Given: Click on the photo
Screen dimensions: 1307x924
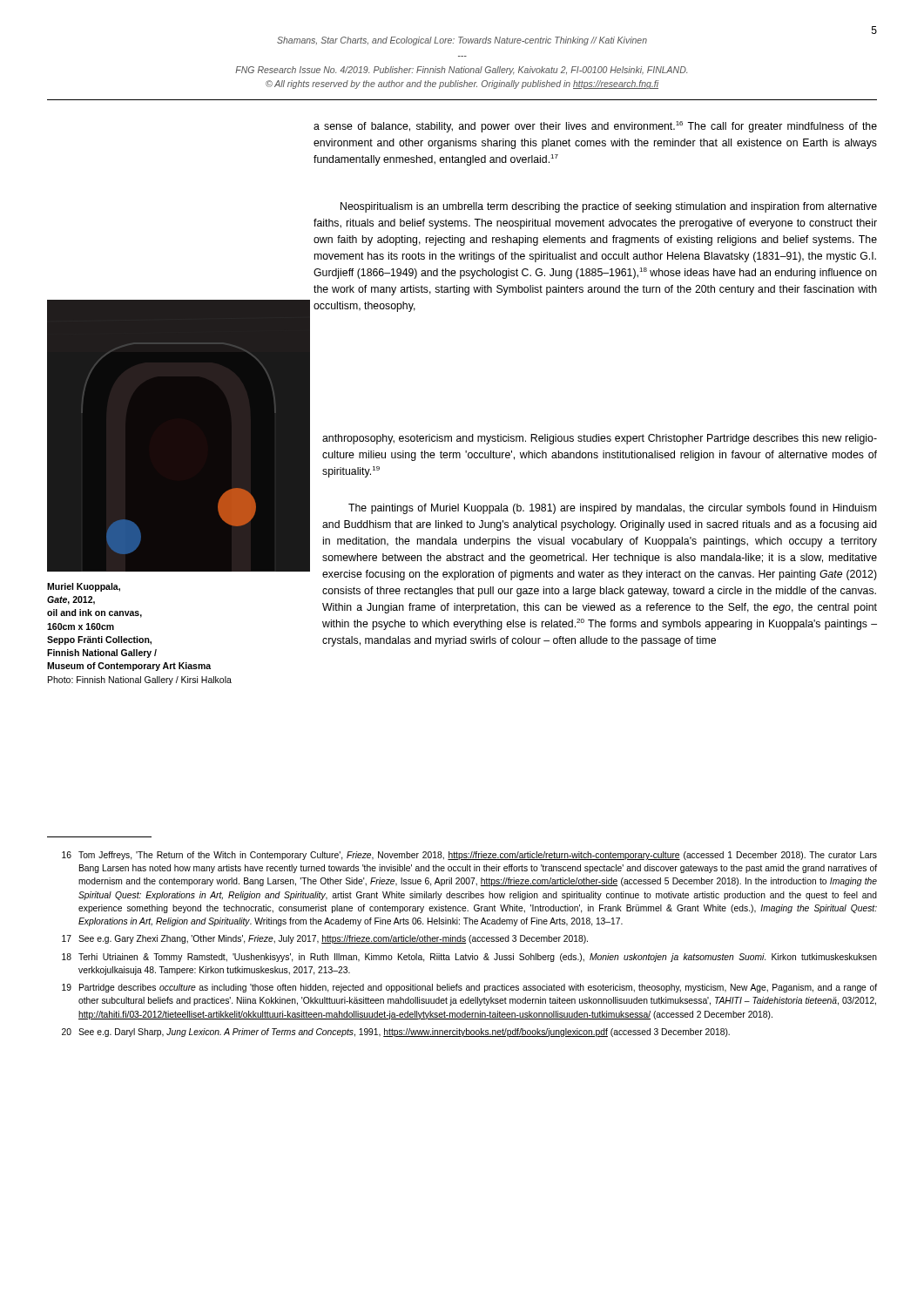Looking at the screenshot, I should click(179, 436).
